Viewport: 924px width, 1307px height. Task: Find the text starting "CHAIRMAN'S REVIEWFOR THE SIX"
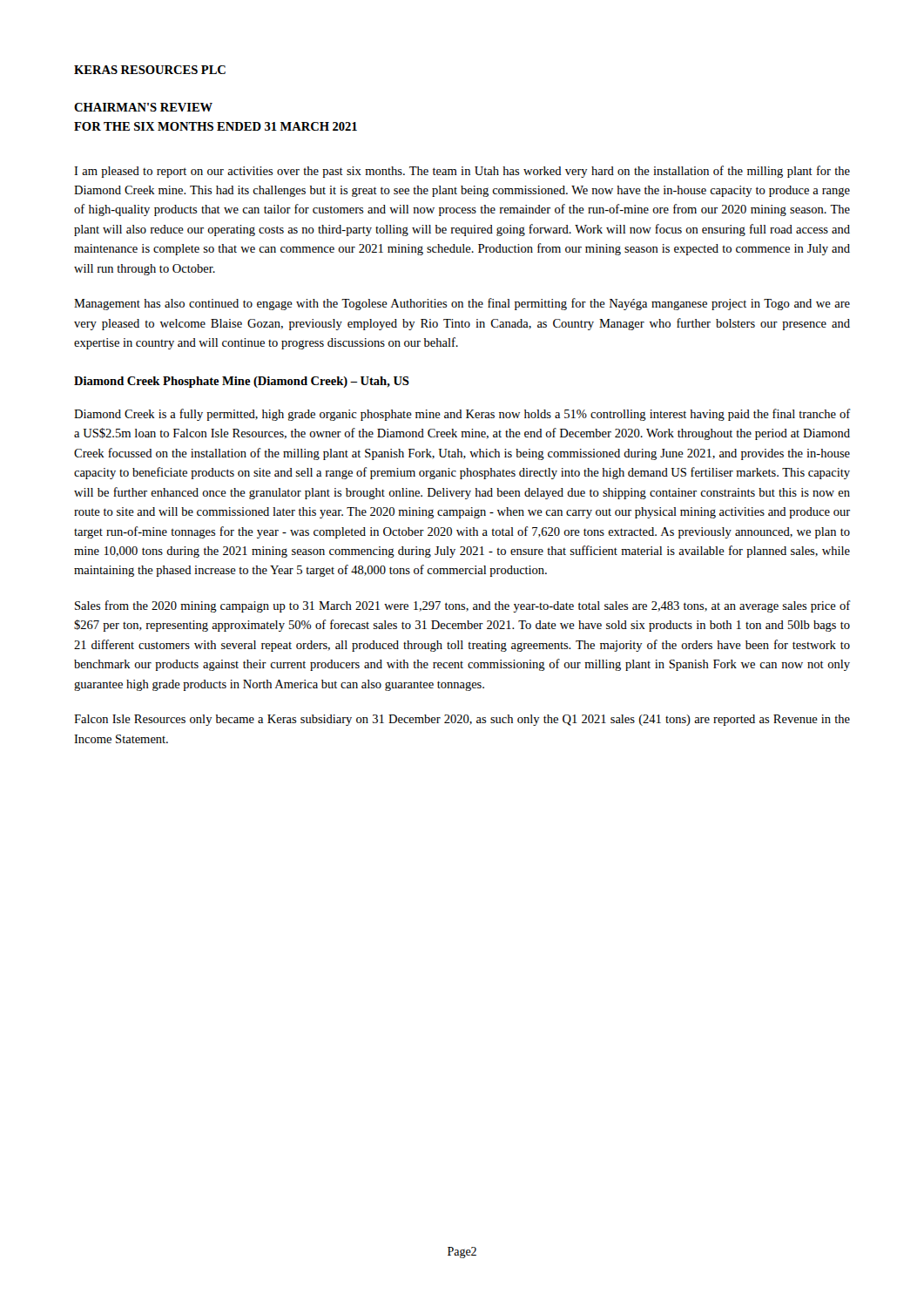(216, 117)
